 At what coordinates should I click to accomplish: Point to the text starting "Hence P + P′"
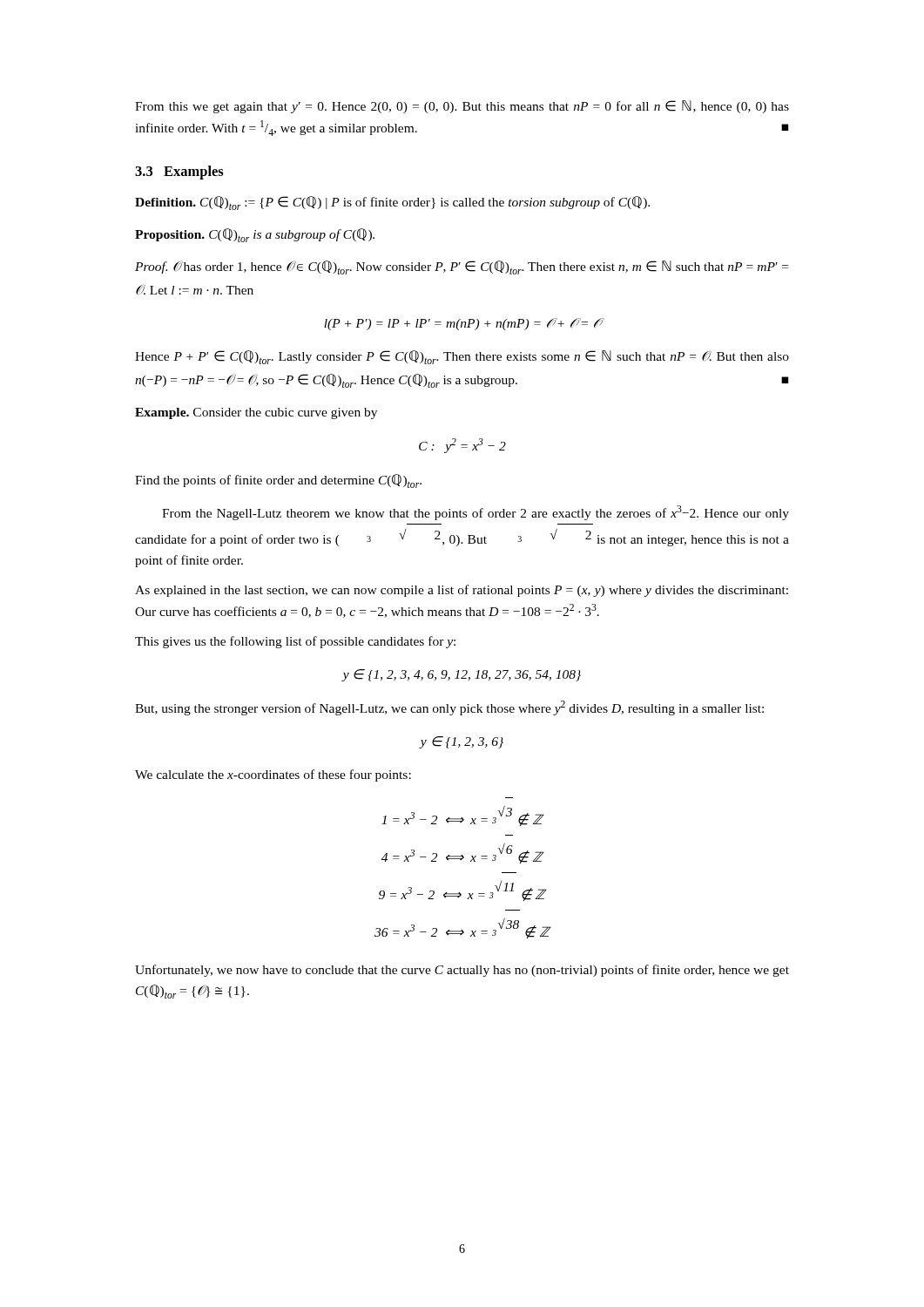(x=462, y=370)
